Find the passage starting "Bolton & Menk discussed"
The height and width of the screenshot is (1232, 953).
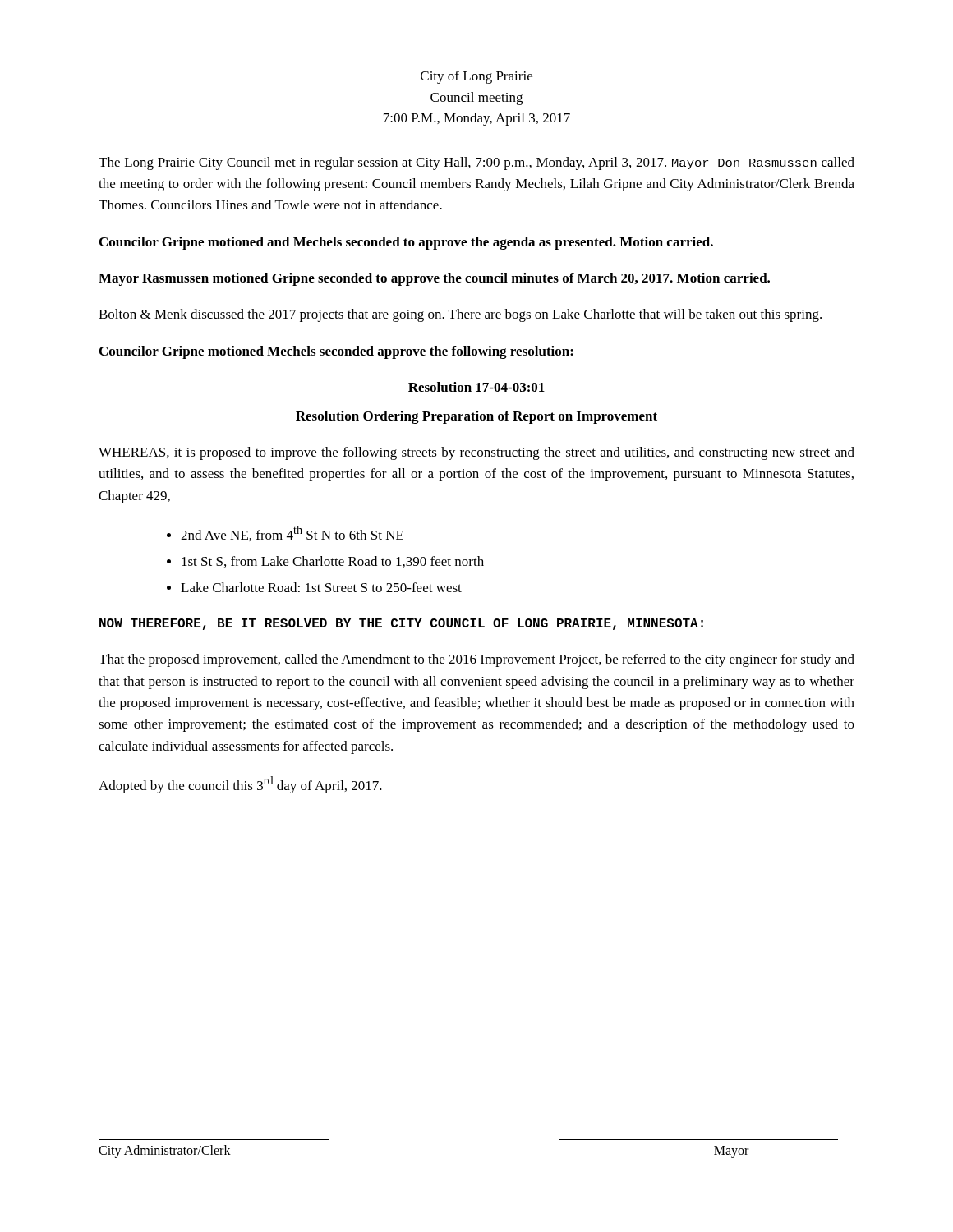pyautogui.click(x=461, y=314)
